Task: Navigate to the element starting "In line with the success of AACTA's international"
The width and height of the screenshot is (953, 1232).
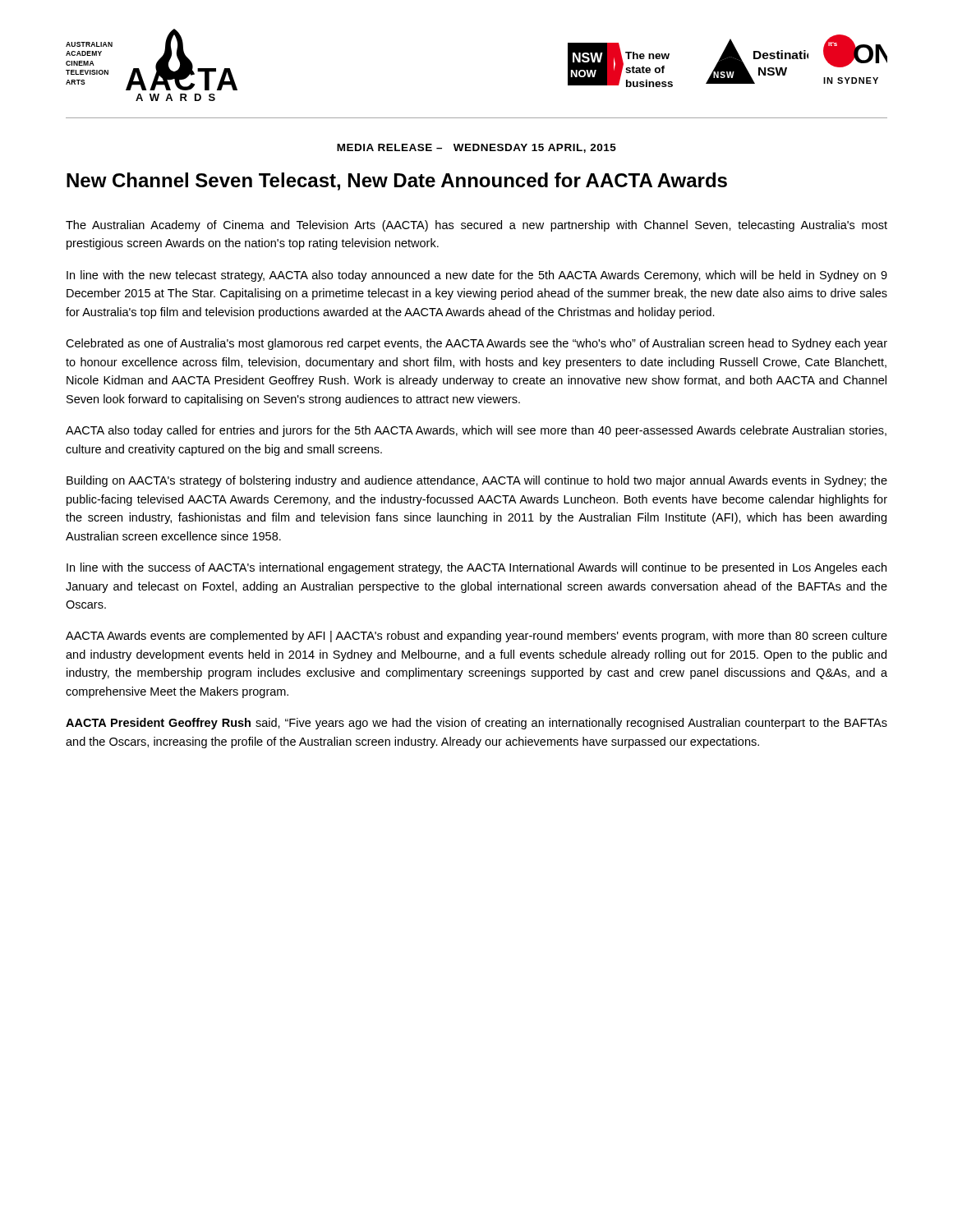Action: [x=476, y=586]
